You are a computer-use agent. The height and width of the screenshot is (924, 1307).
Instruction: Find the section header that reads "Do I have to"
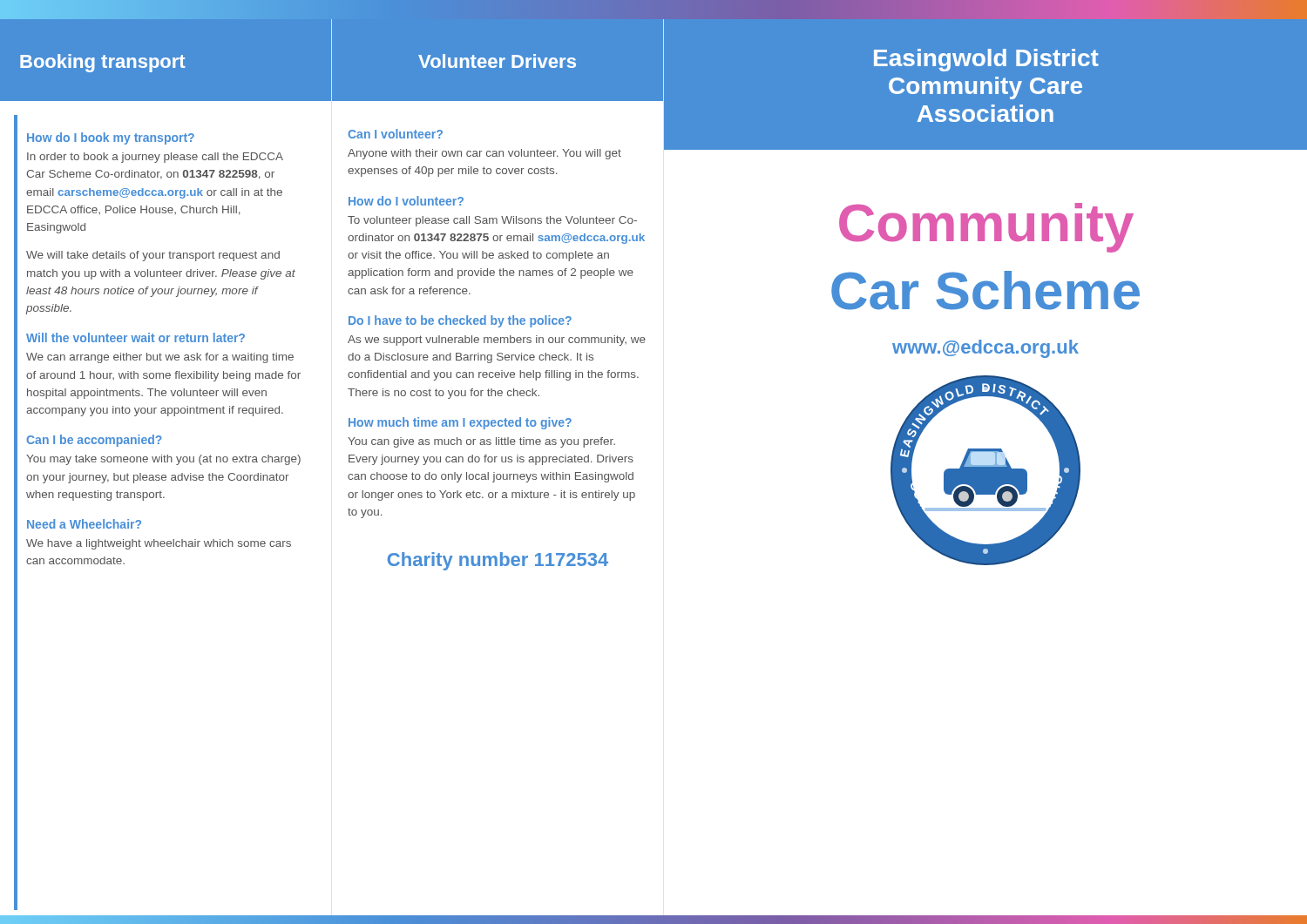(460, 320)
